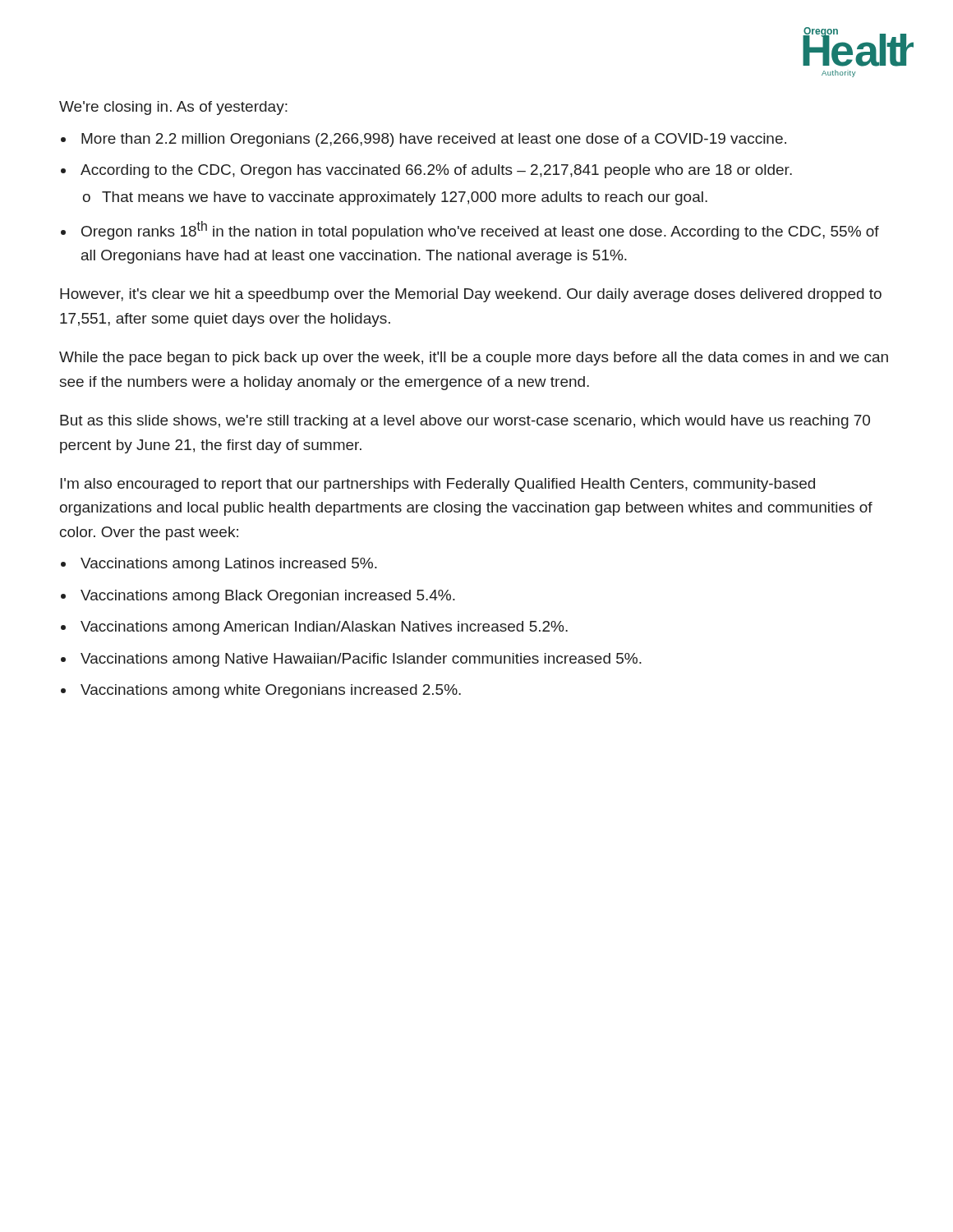This screenshot has height=1232, width=953.
Task: Find the text starting "More than 2.2 million Oregonians (2,266,998) have"
Action: [434, 138]
